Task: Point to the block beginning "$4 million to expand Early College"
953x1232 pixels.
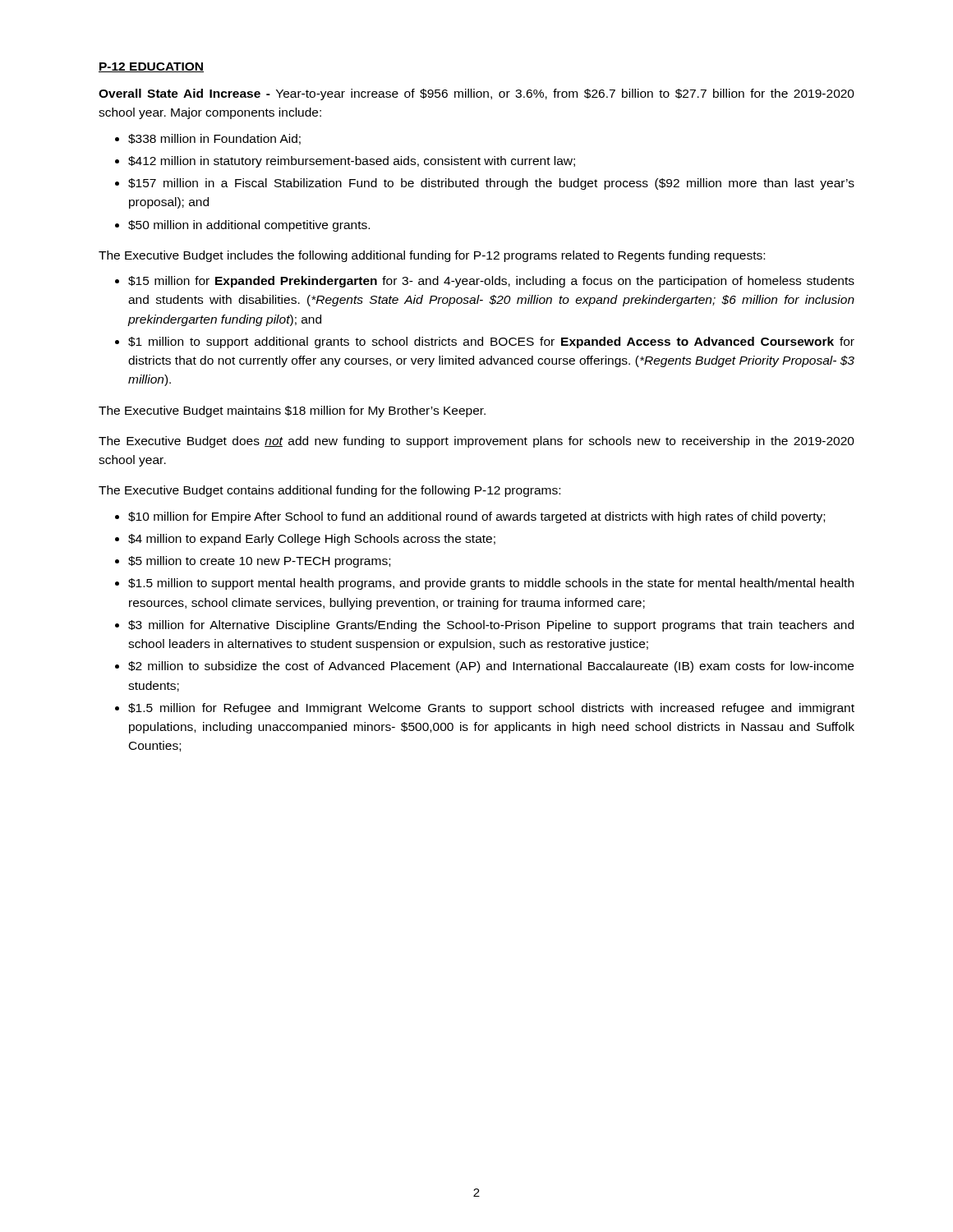Action: pyautogui.click(x=312, y=538)
